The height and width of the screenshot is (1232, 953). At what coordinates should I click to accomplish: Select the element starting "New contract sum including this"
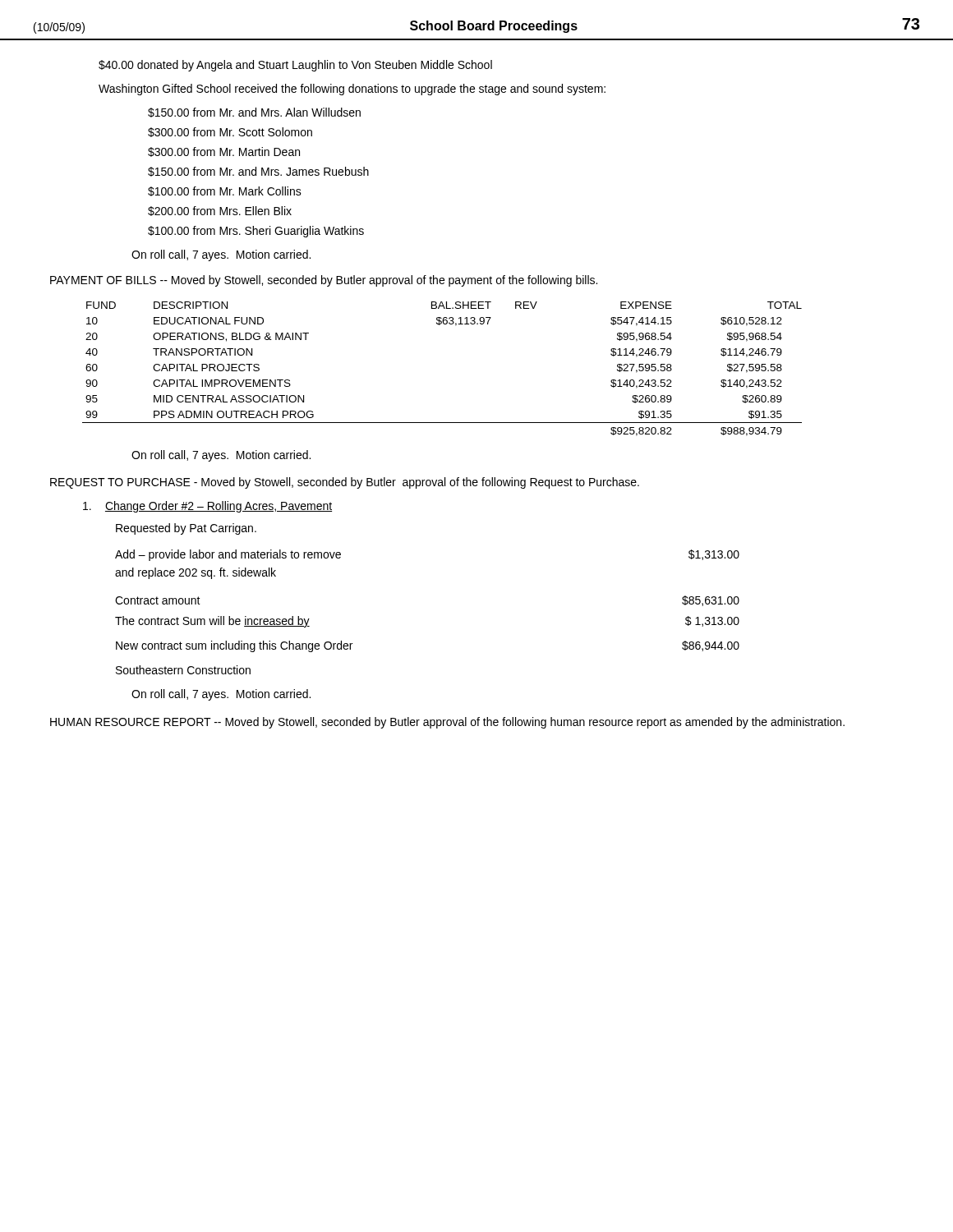(235, 646)
